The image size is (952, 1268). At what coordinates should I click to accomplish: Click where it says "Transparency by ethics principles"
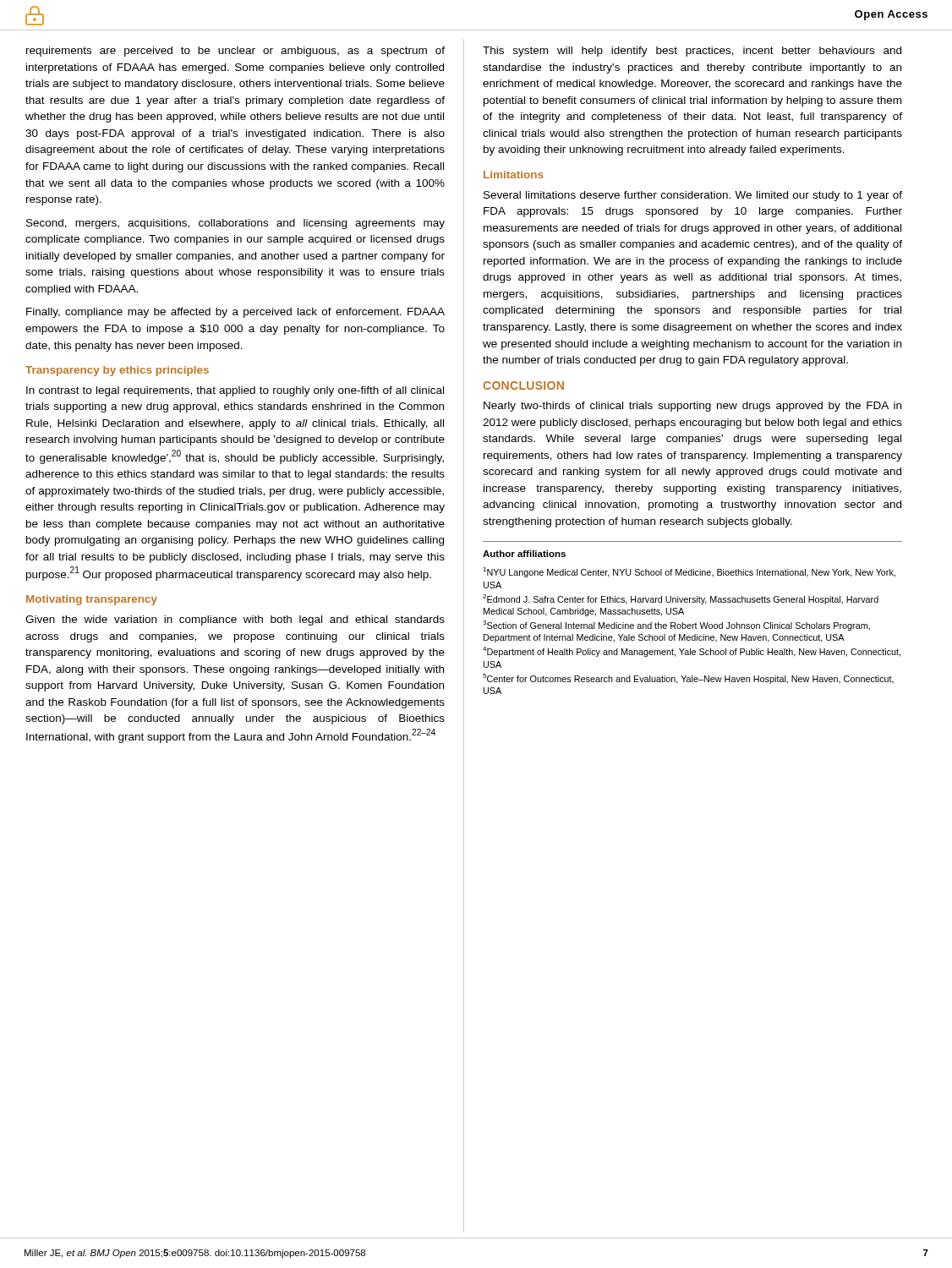point(117,370)
